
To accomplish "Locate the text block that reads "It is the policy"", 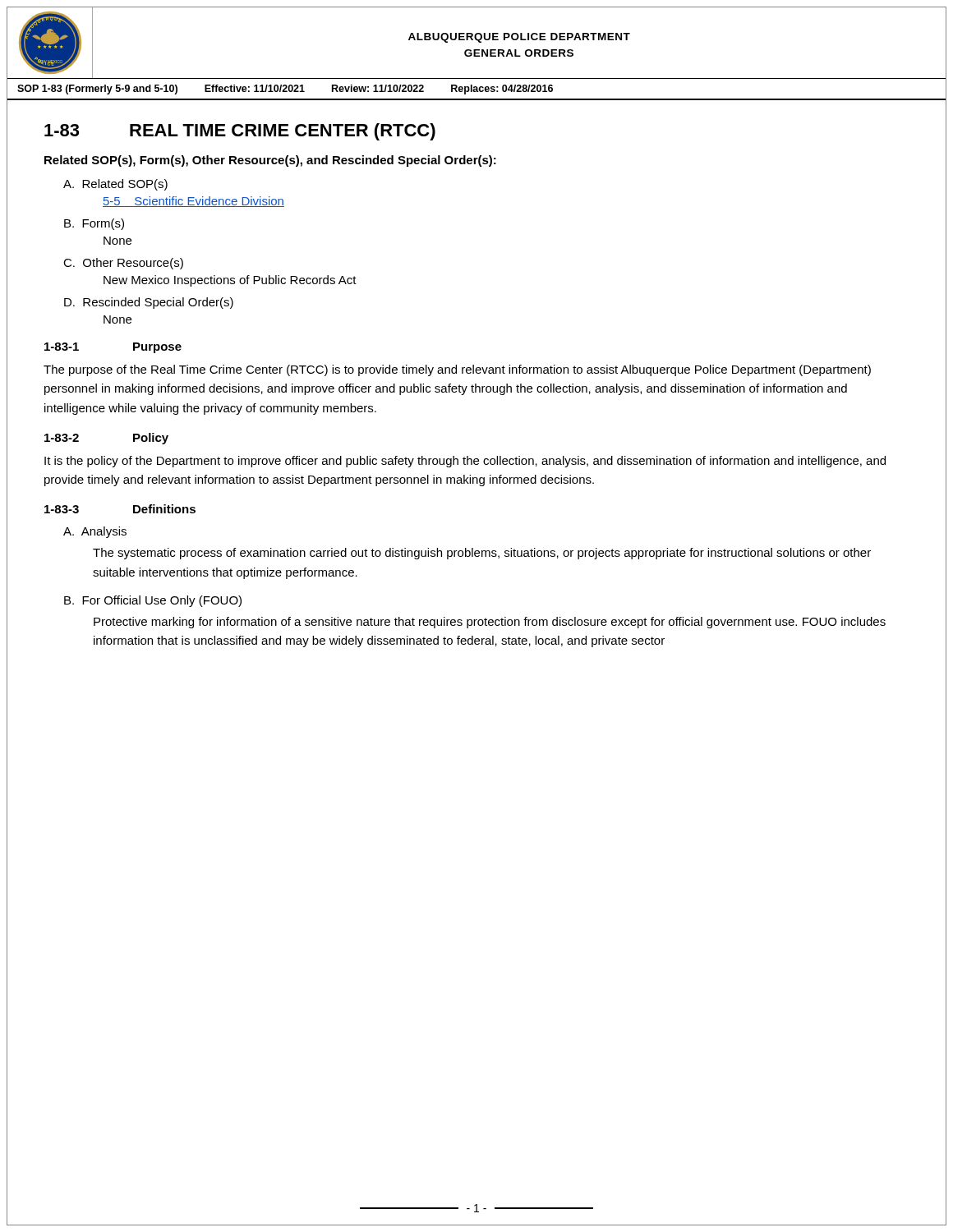I will point(465,470).
